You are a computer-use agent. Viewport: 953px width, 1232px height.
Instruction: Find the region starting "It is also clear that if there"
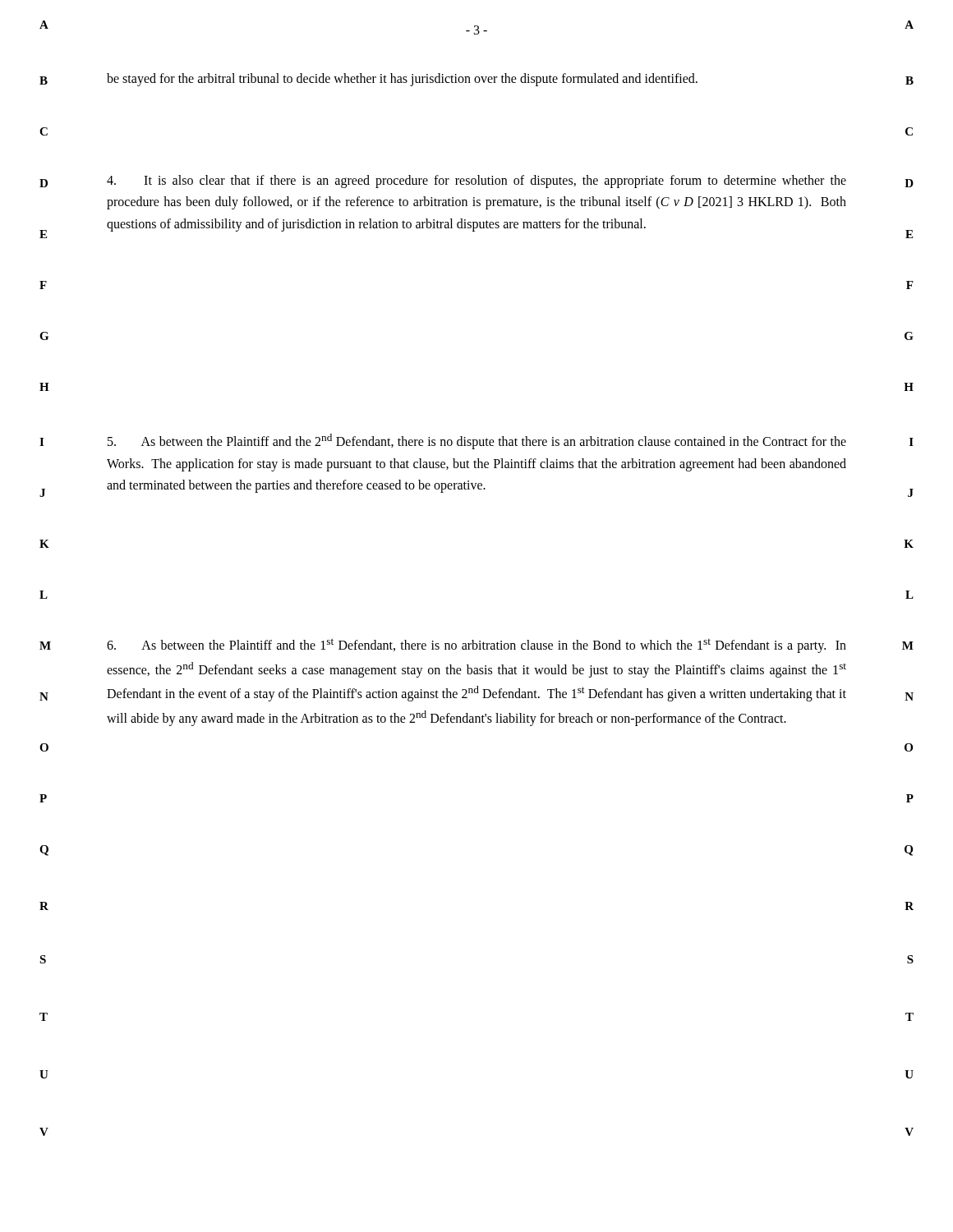(476, 200)
